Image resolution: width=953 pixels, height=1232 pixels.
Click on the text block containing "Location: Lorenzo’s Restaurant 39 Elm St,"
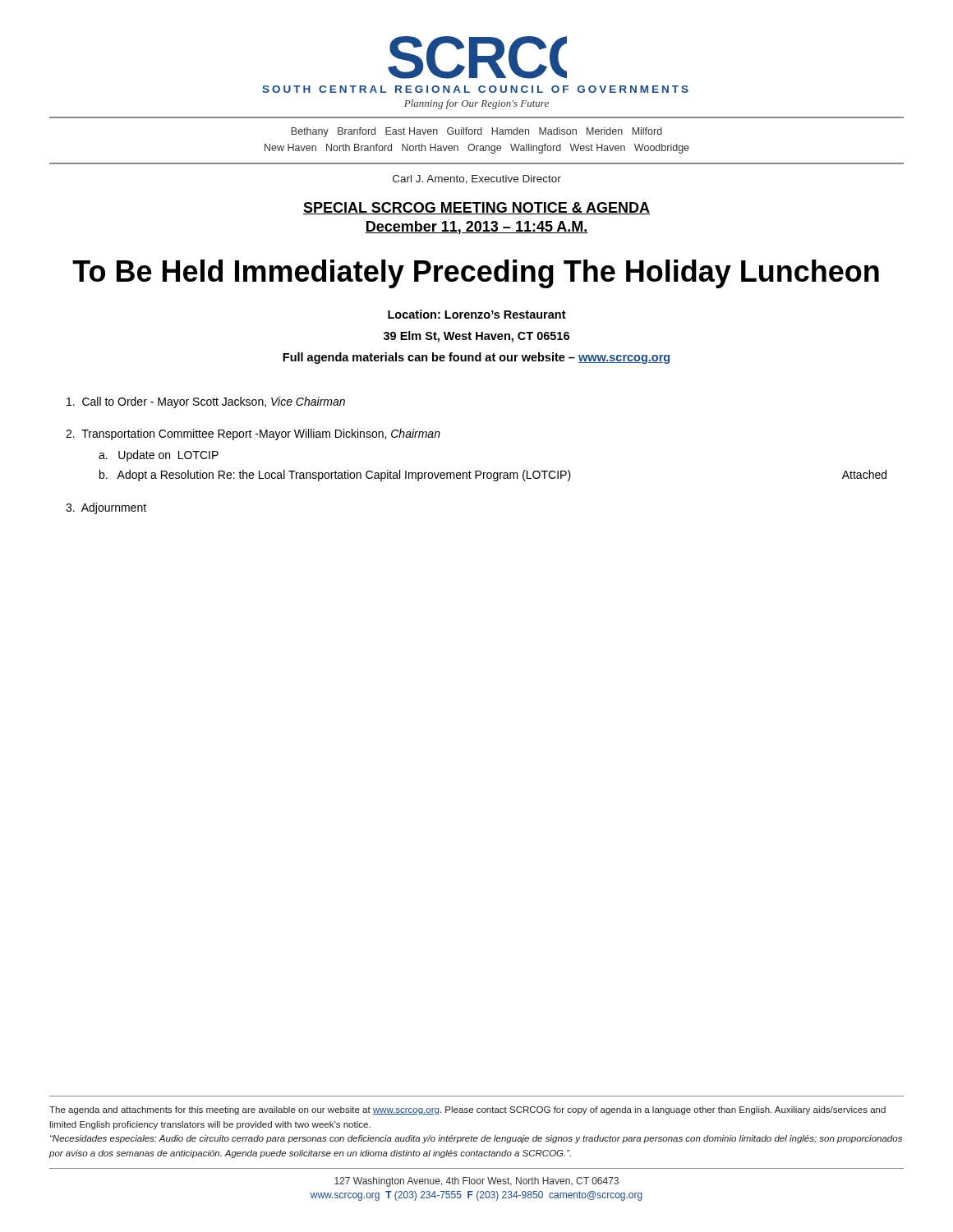pyautogui.click(x=476, y=336)
